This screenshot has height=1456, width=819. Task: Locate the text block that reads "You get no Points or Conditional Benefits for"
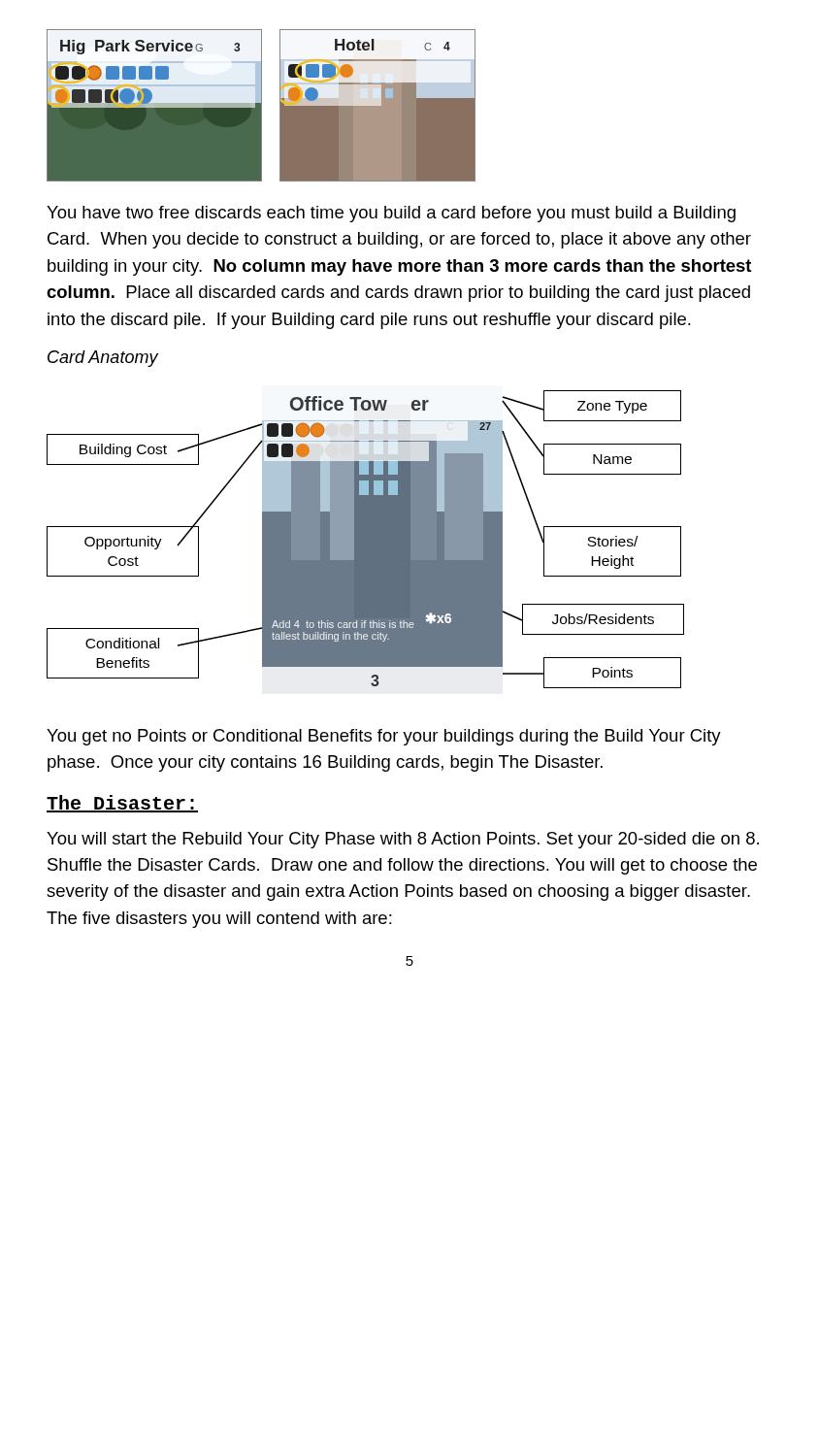point(384,748)
